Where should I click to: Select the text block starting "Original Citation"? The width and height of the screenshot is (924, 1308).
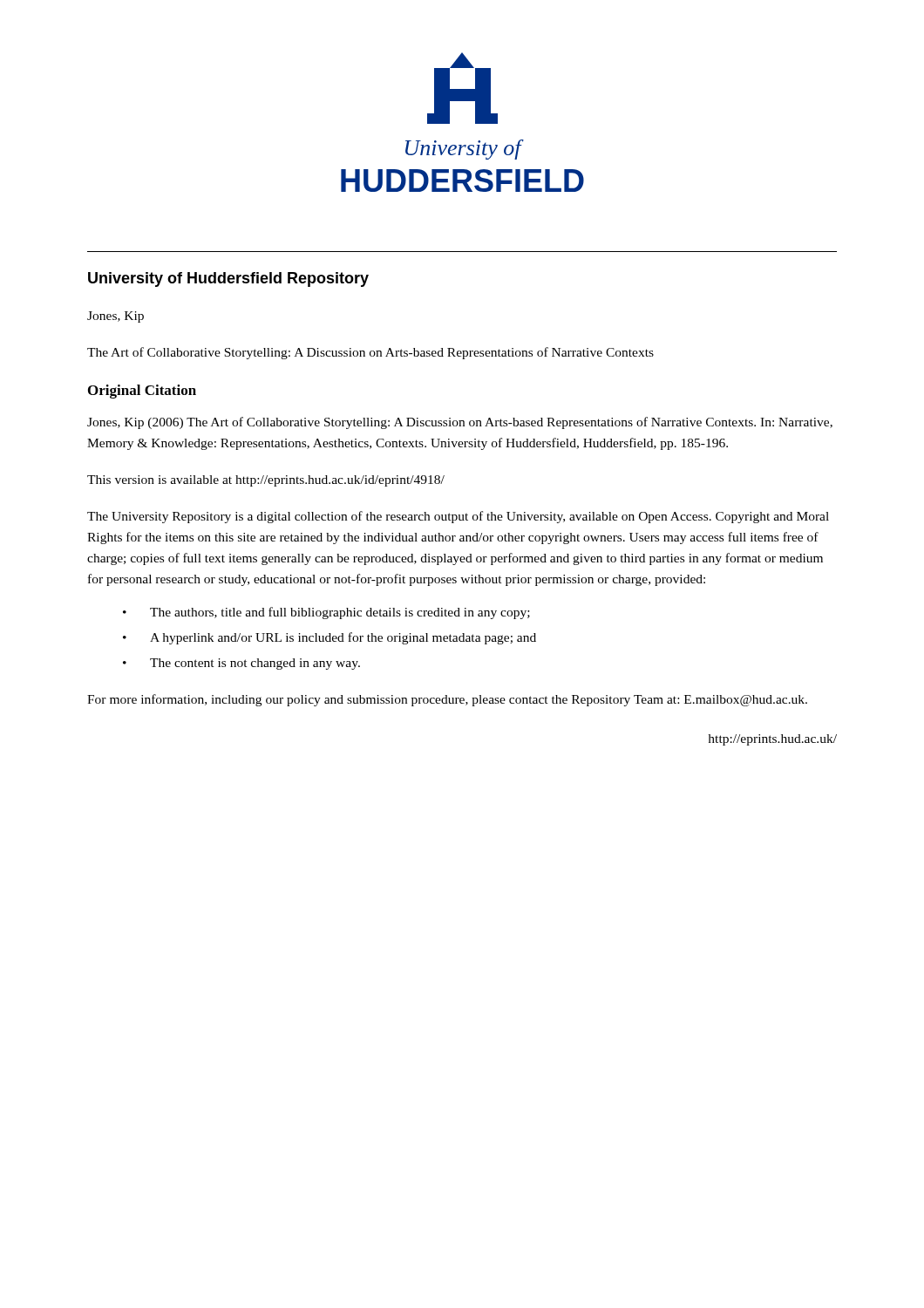tap(142, 390)
